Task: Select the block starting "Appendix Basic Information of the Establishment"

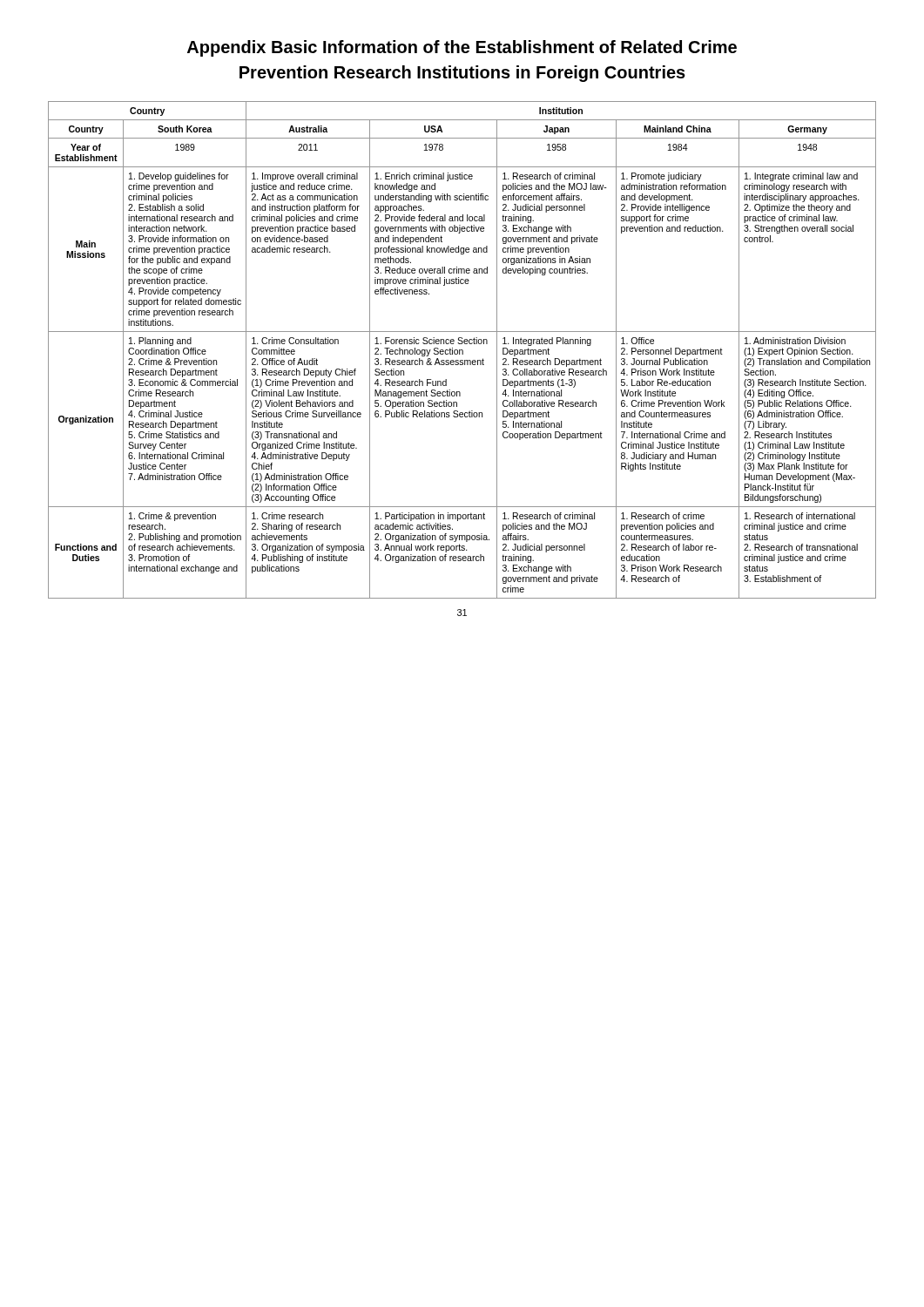Action: pos(462,60)
